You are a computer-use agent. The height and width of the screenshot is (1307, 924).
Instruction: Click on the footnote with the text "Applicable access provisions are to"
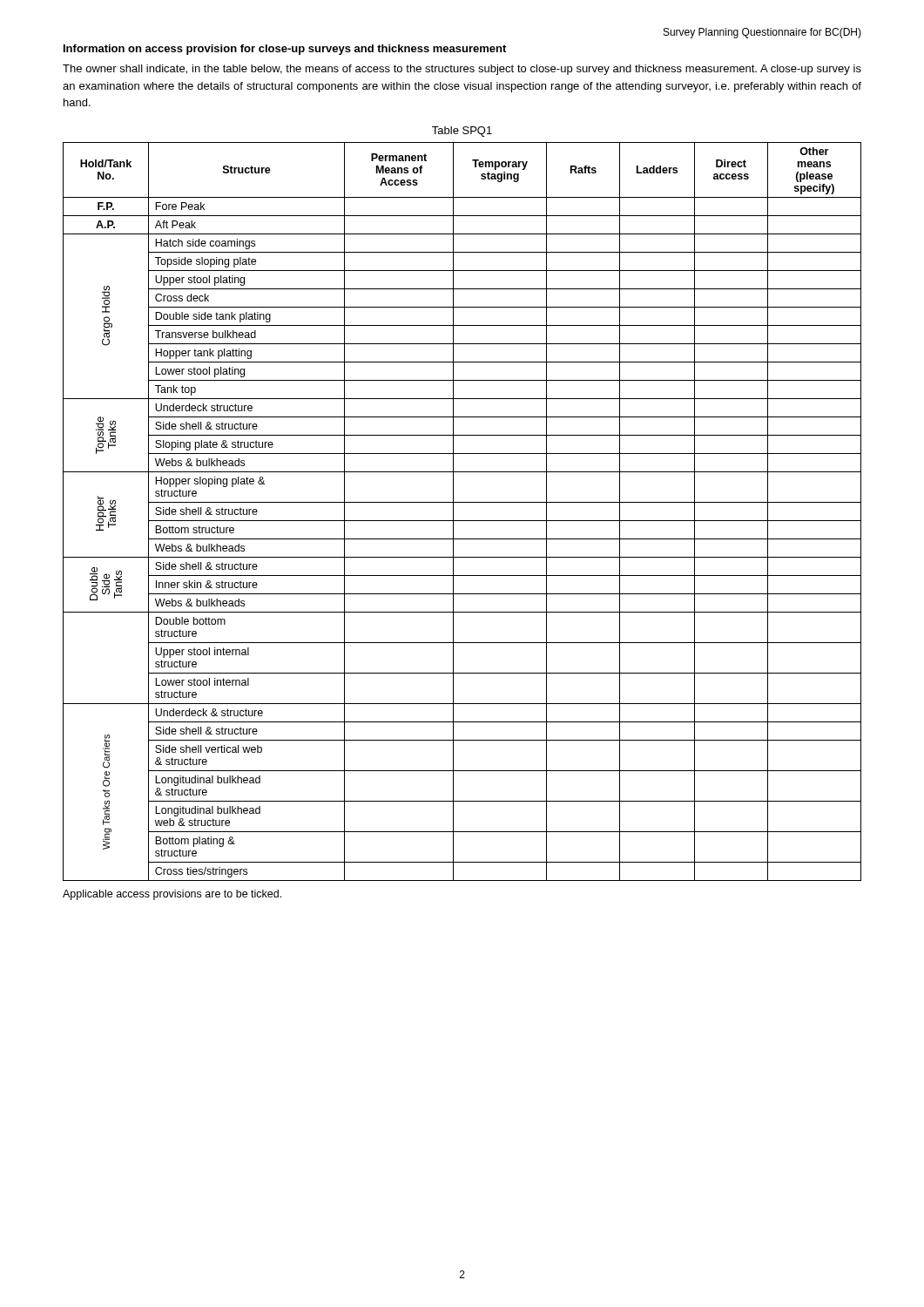[x=173, y=894]
